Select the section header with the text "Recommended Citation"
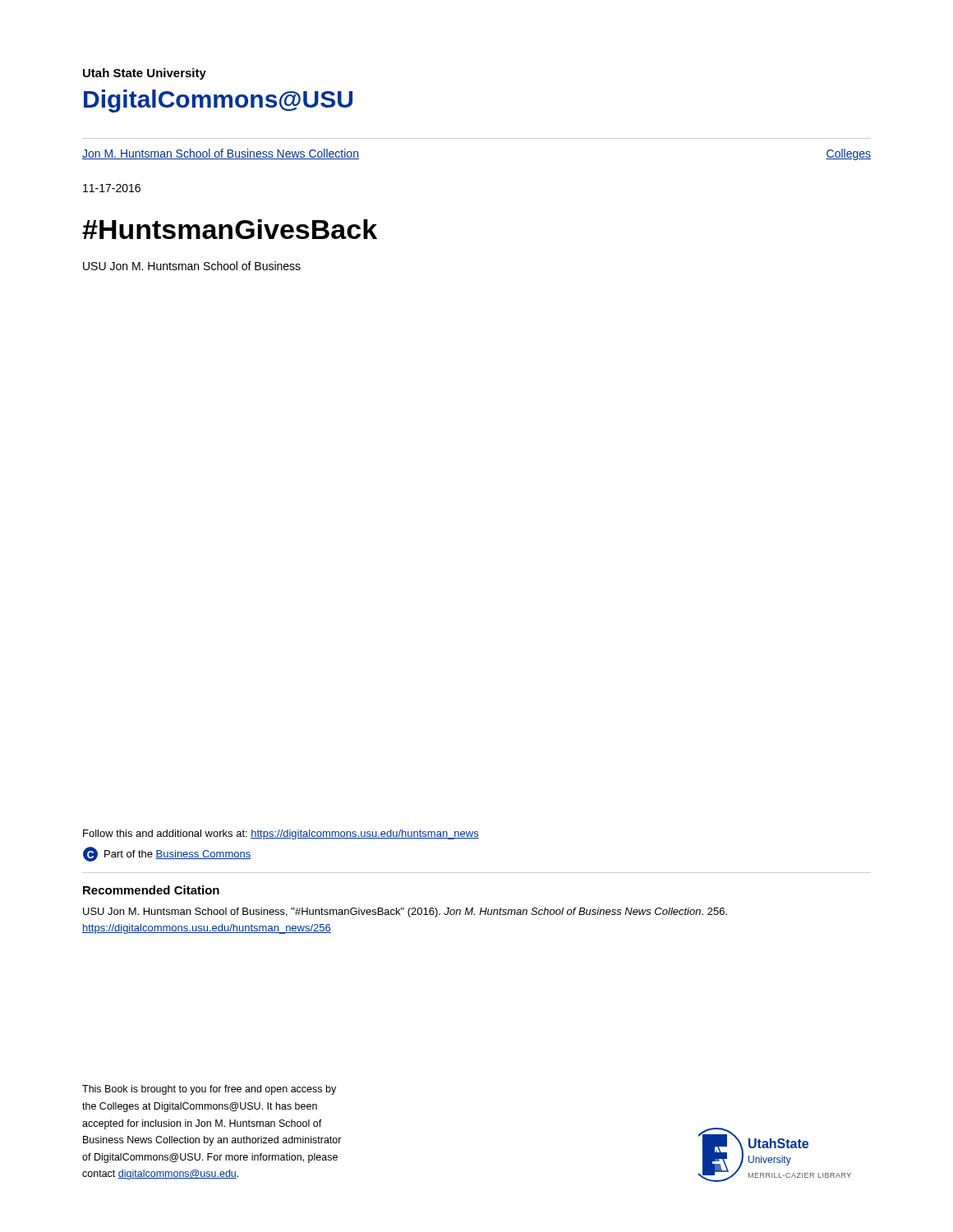 click(151, 890)
